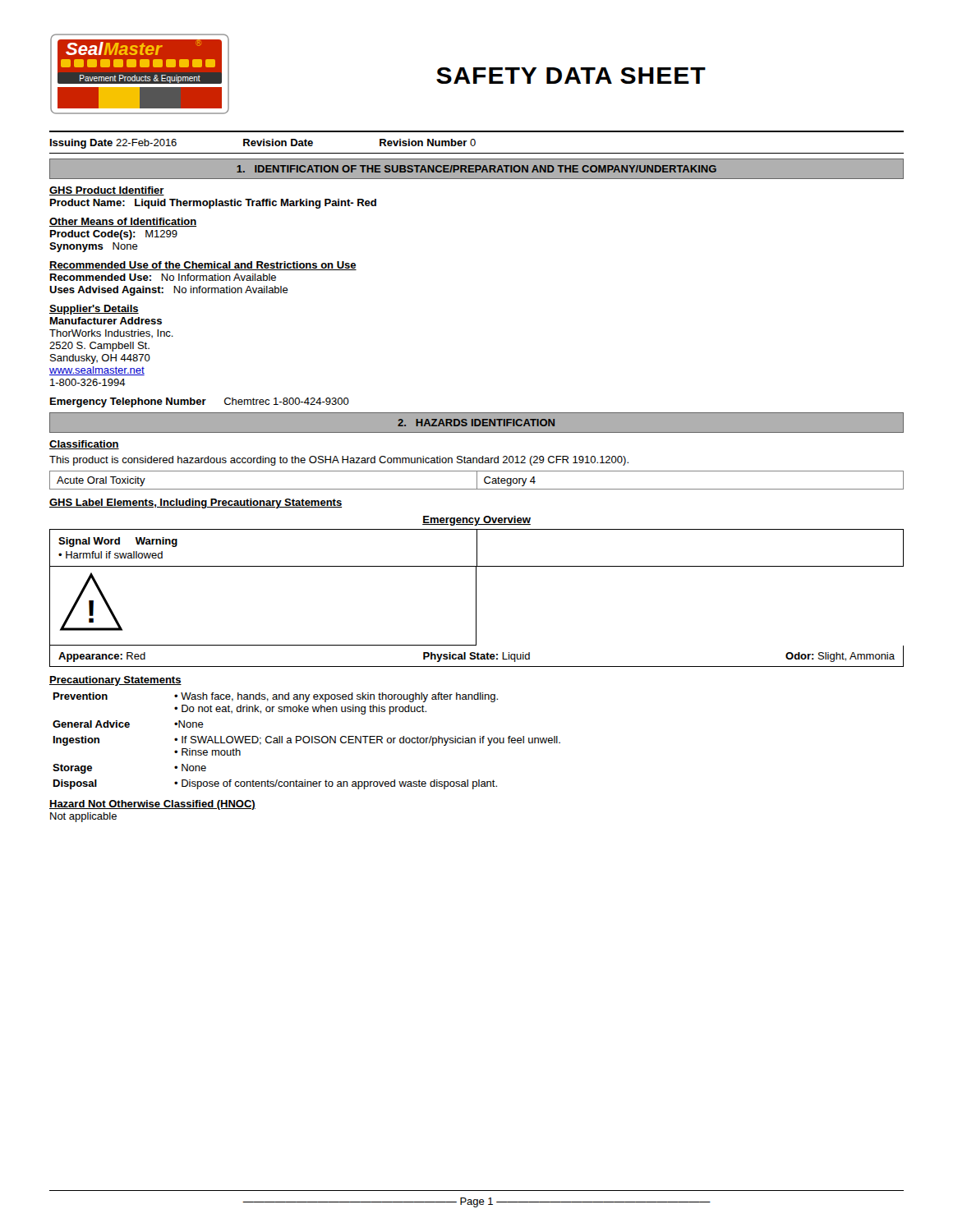Click on the block starting "Recommended Use of the"
This screenshot has width=953, height=1232.
[203, 266]
